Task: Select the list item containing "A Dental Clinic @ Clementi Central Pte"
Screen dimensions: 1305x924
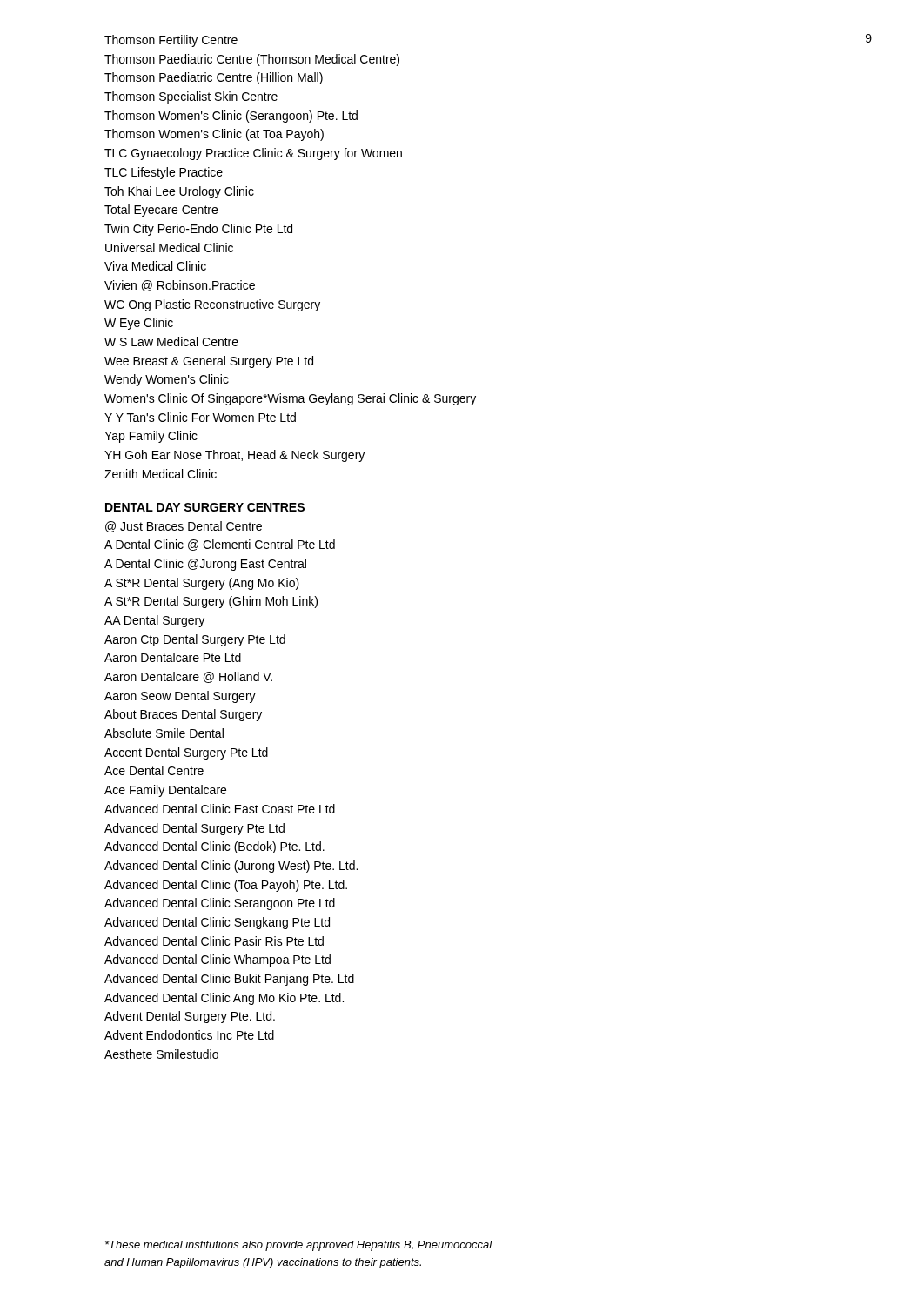Action: click(x=220, y=545)
